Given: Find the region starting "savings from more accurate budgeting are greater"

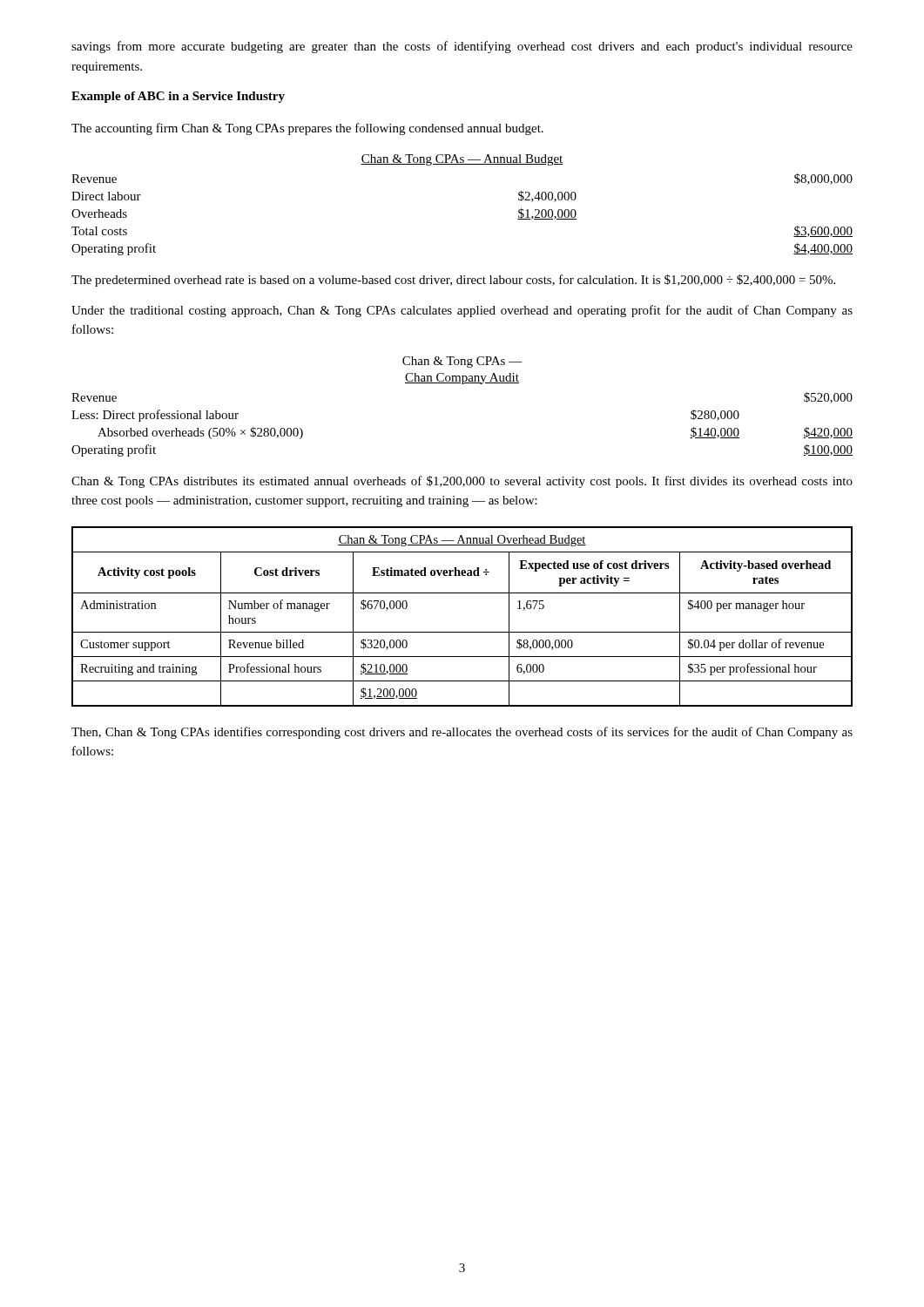Looking at the screenshot, I should 462,56.
